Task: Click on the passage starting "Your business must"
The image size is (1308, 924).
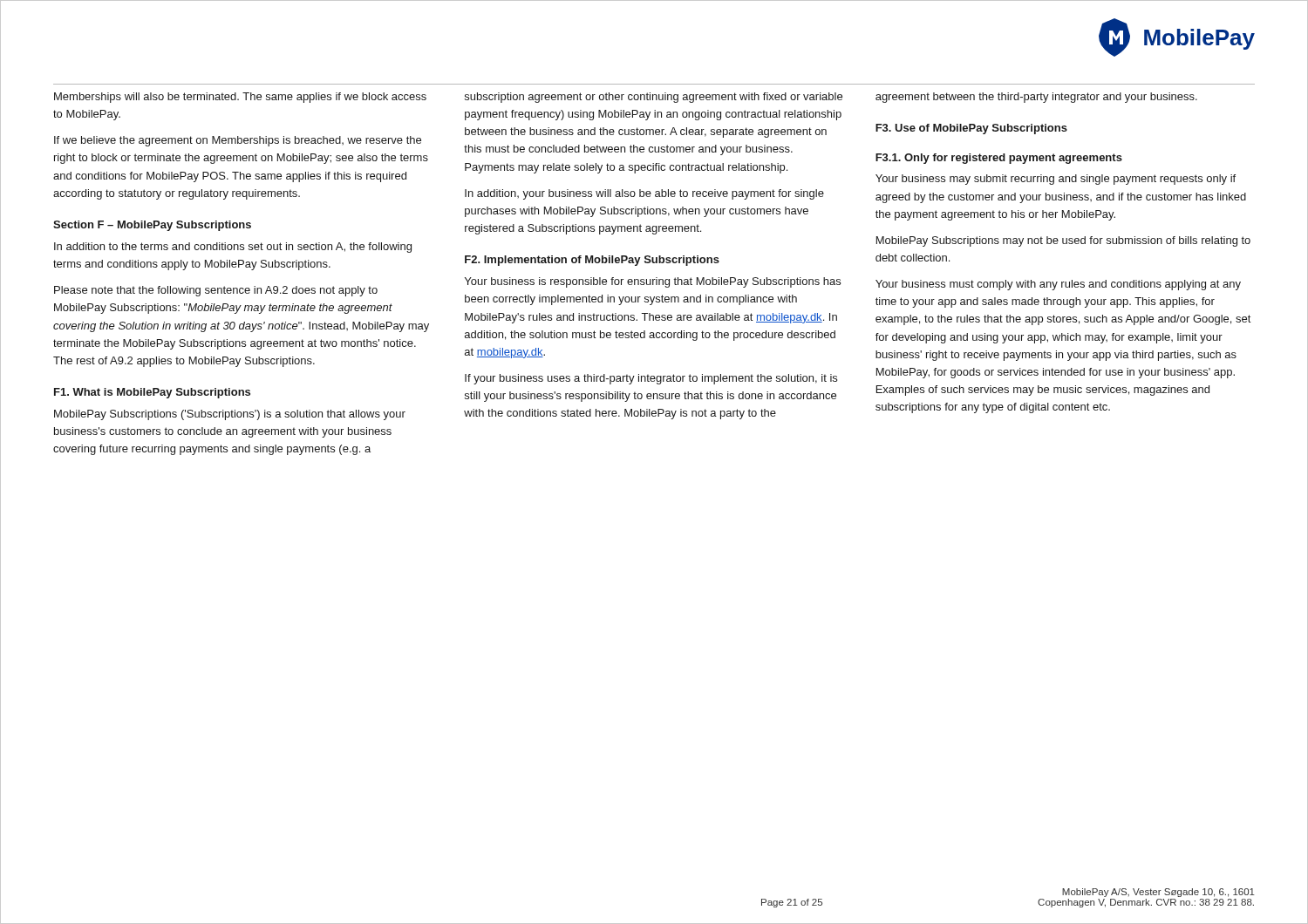Action: [1065, 346]
